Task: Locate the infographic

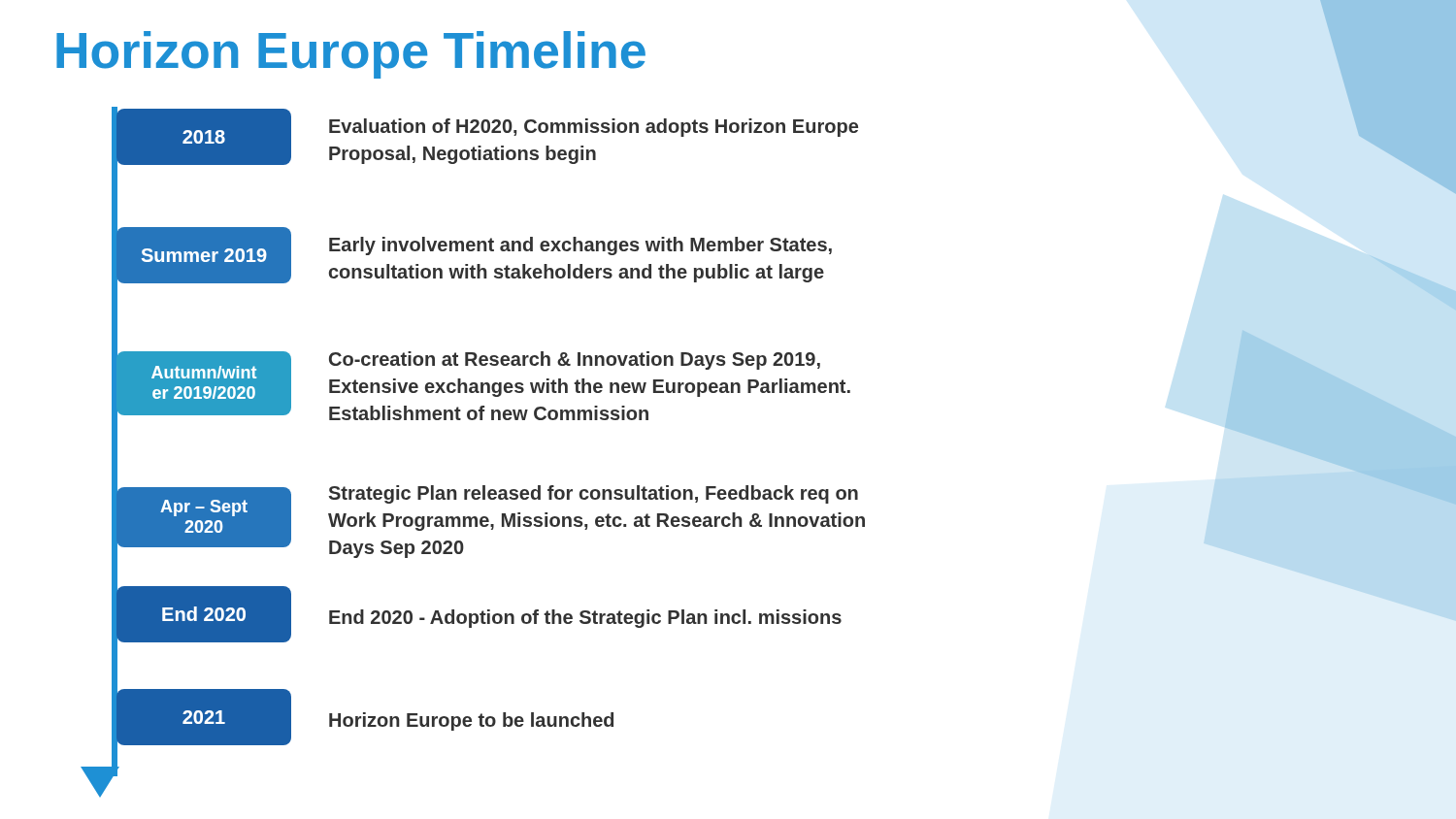Action: click(x=476, y=451)
